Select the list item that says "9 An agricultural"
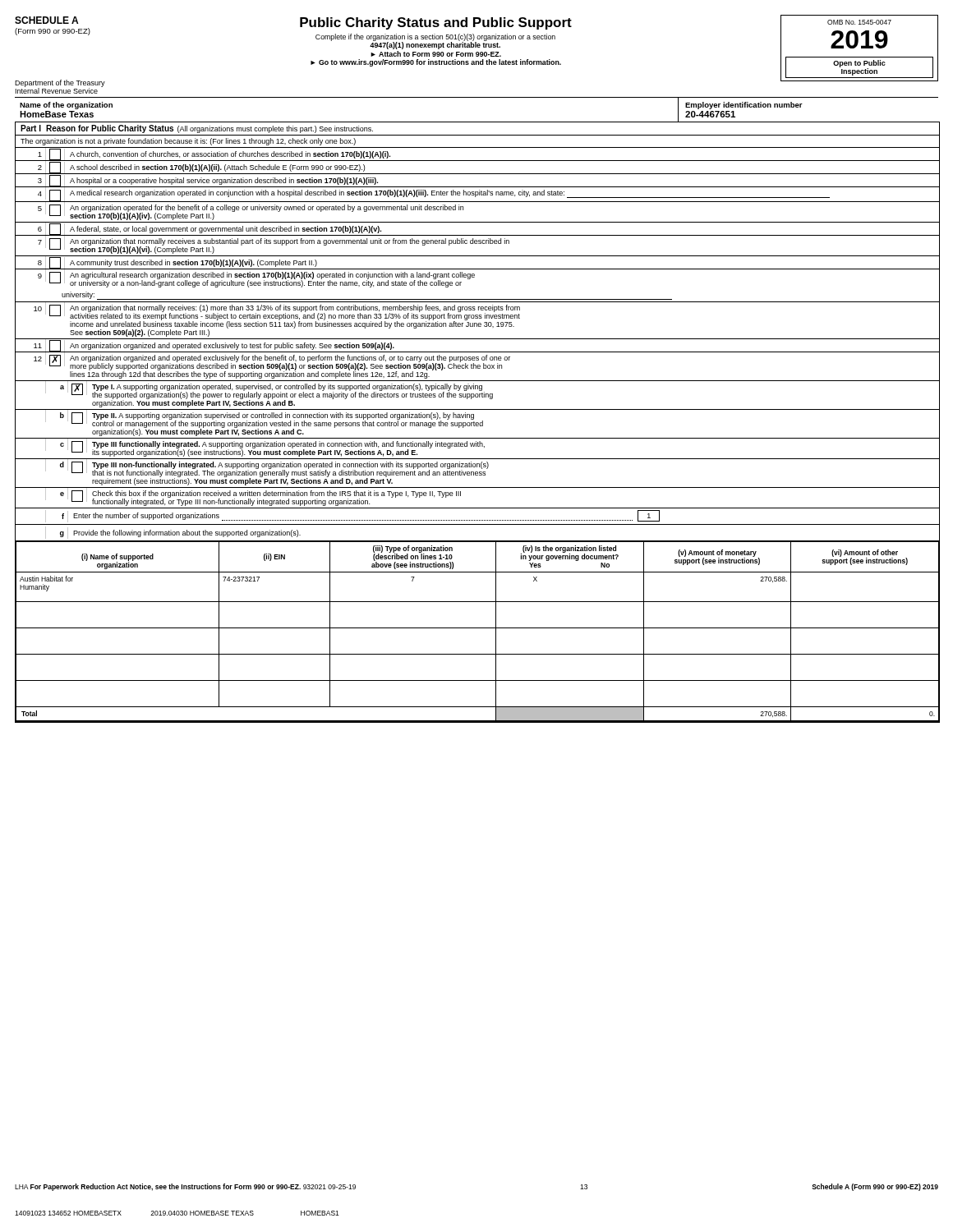This screenshot has width=953, height=1232. [477, 279]
